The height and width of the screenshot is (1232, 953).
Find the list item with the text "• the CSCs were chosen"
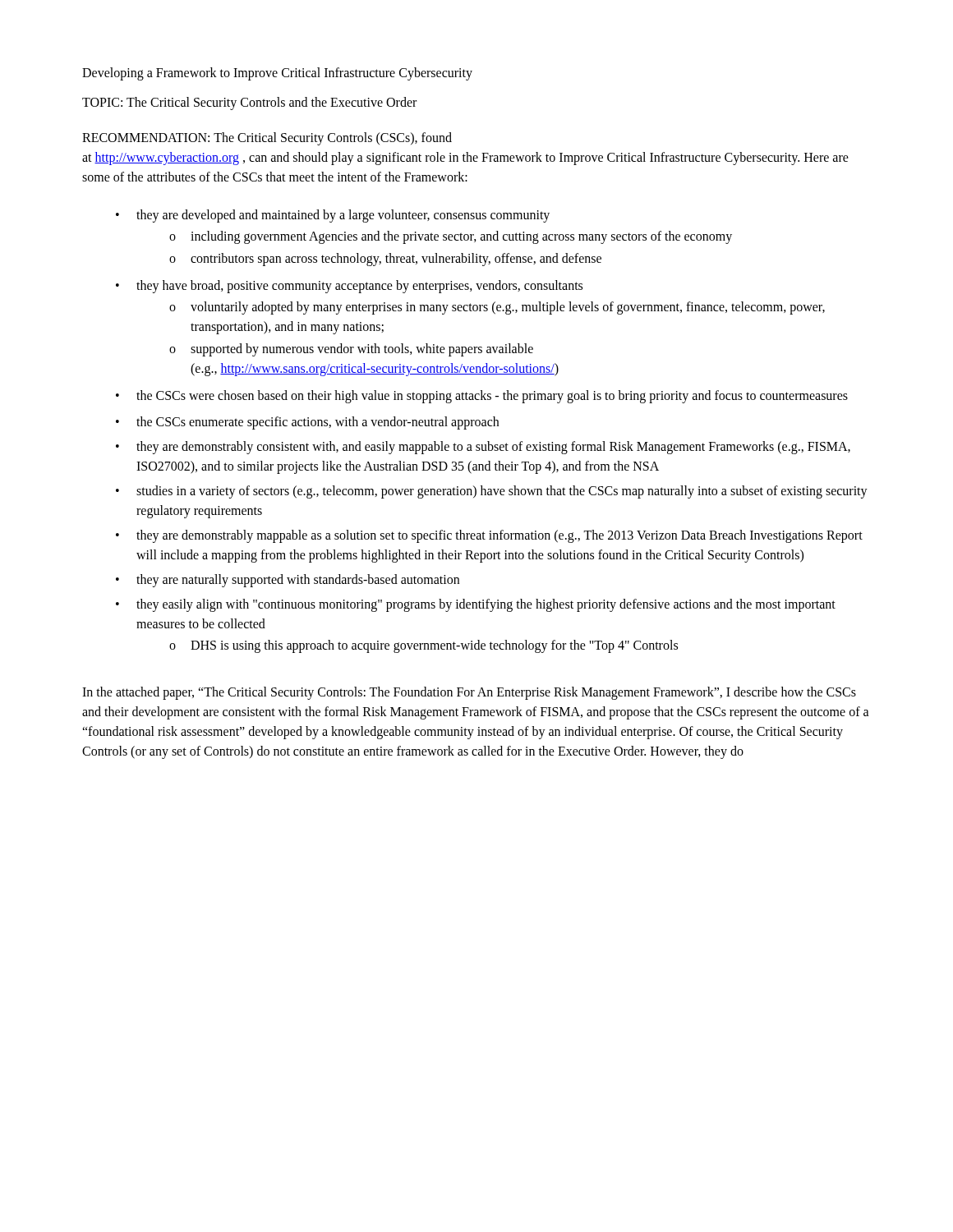pos(493,396)
